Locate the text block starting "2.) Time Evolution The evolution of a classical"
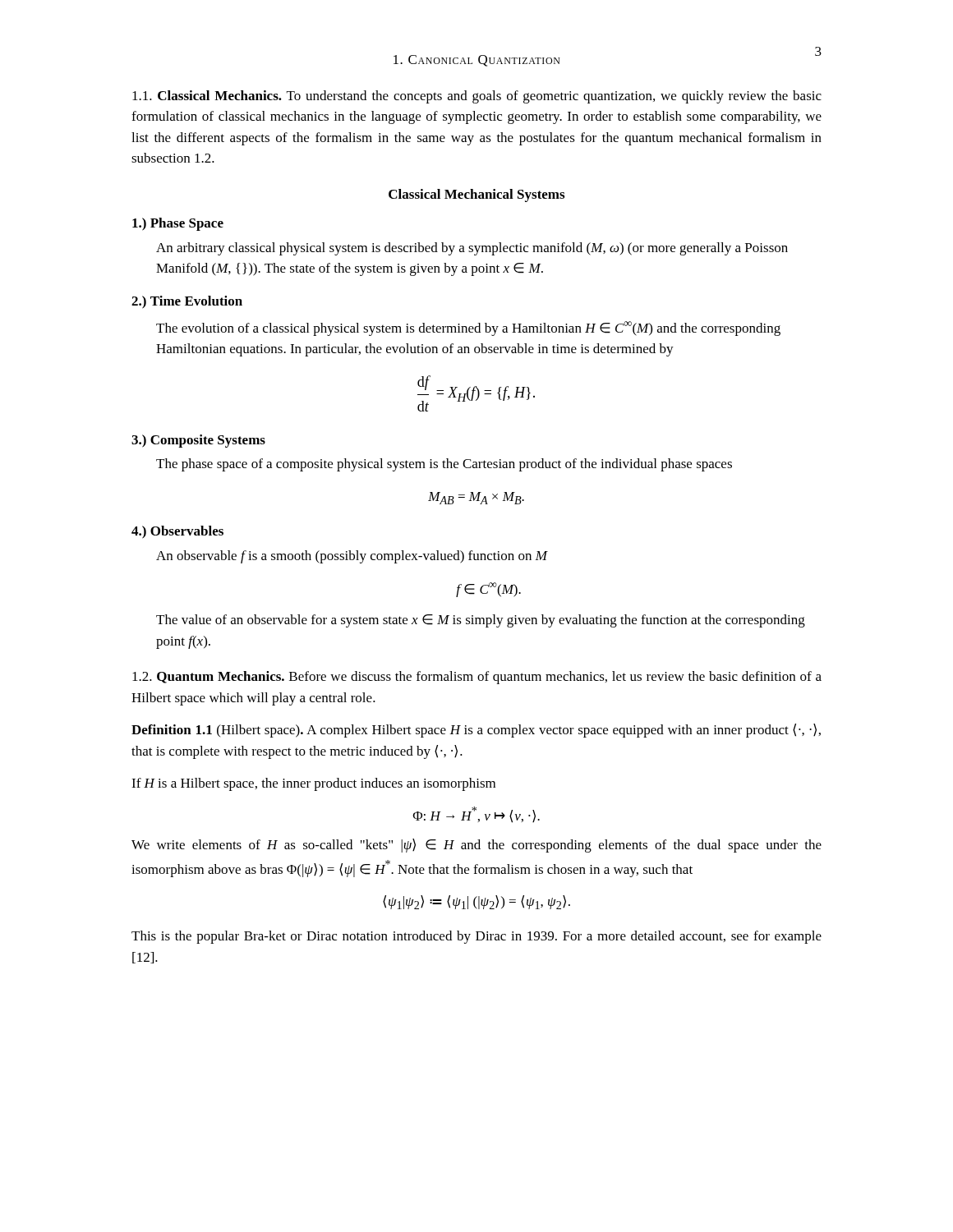Screen dimensions: 1232x953 coord(476,325)
